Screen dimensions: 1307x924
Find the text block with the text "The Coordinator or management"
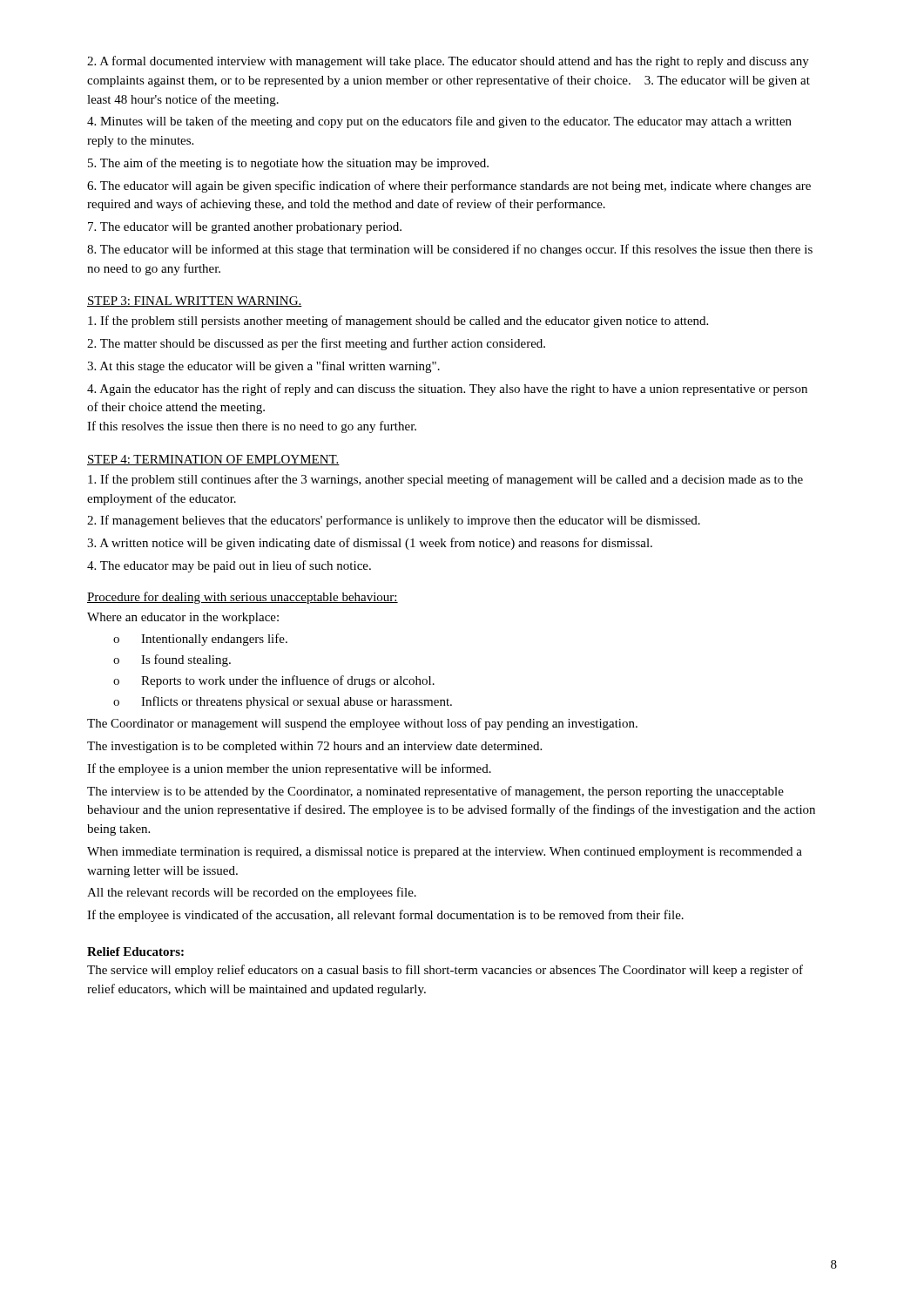453,820
